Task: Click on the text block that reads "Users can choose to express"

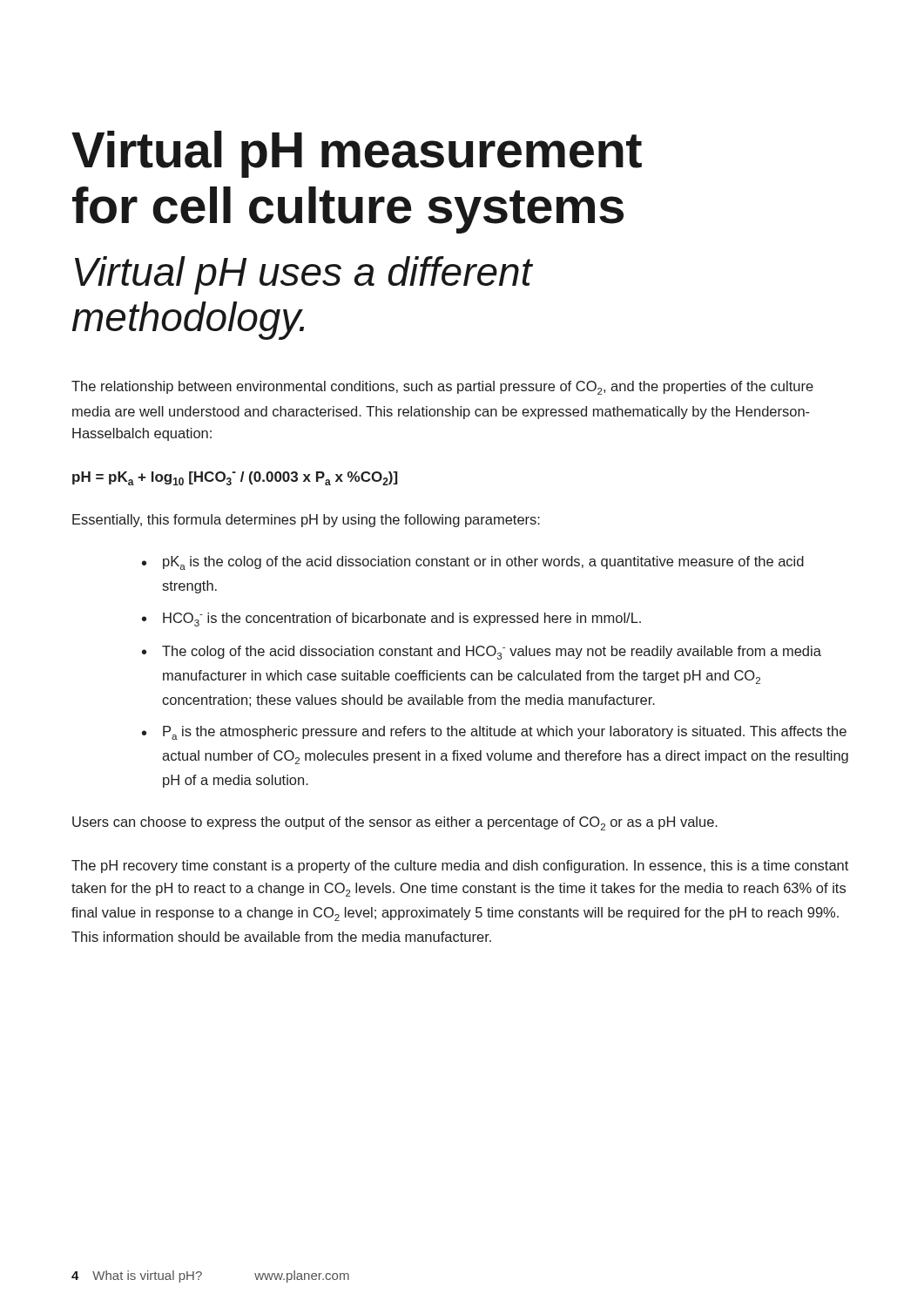Action: pyautogui.click(x=462, y=823)
